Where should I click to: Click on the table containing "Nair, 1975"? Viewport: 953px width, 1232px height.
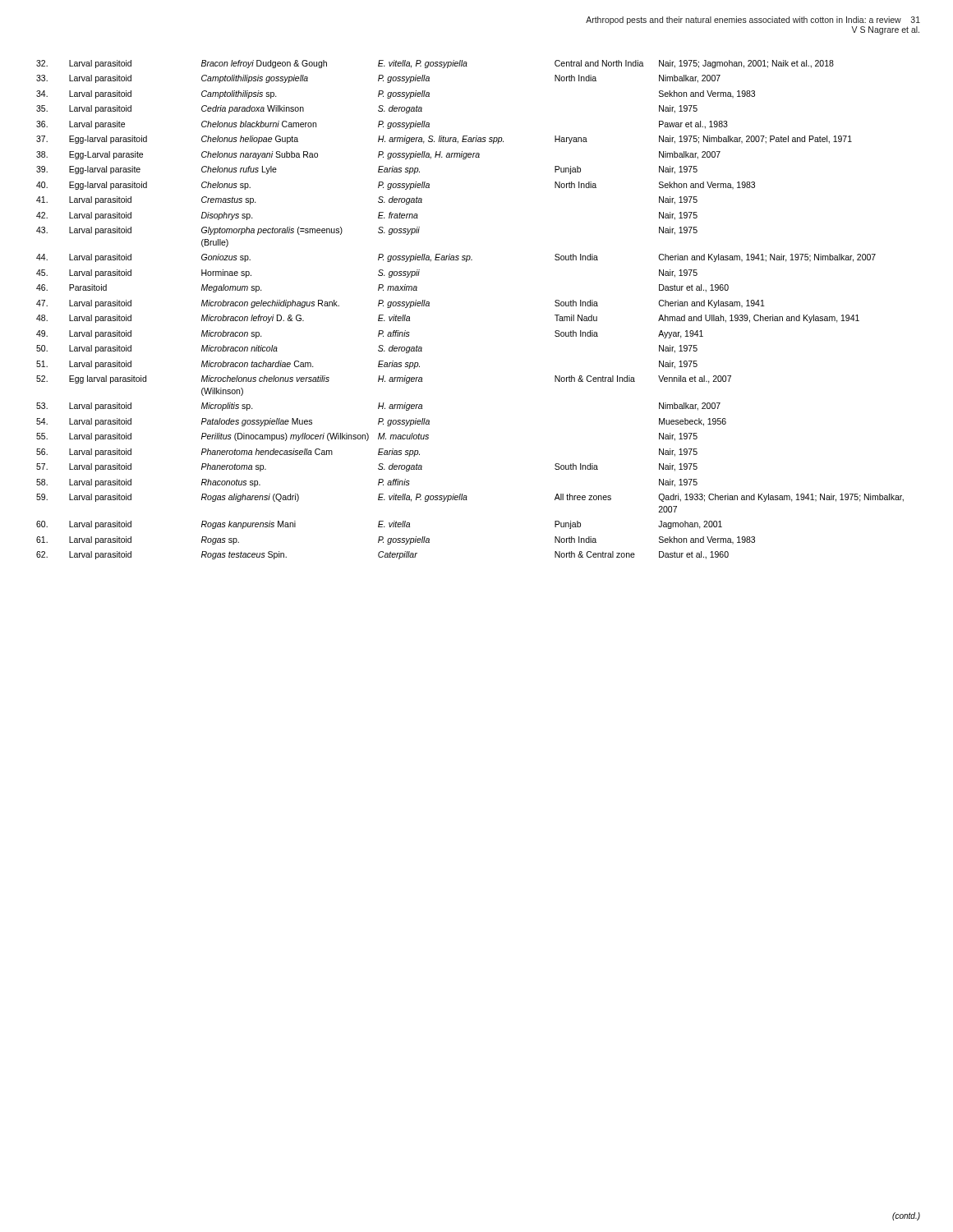[x=476, y=309]
